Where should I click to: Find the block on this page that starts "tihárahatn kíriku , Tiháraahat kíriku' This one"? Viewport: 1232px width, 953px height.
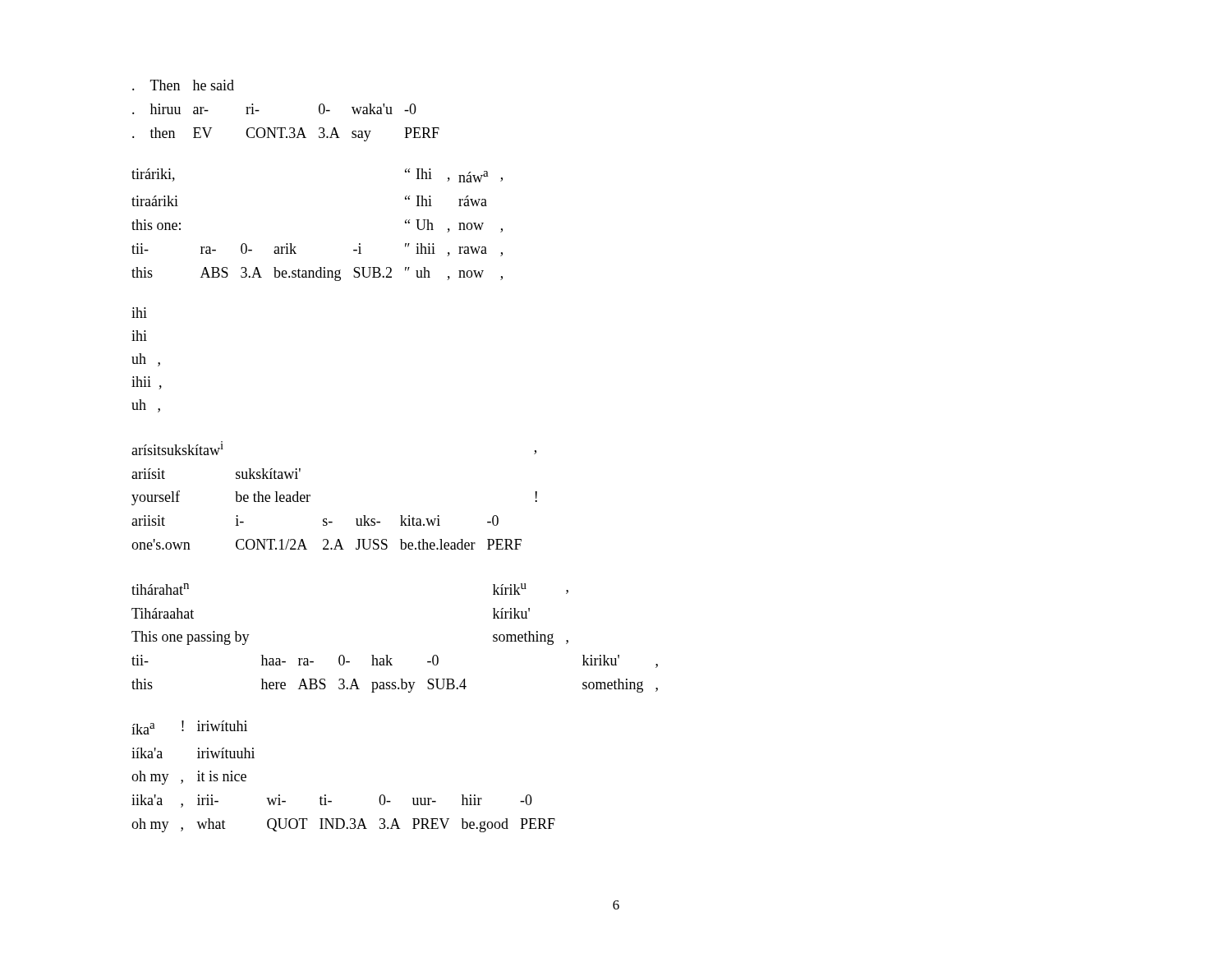(160, 589)
